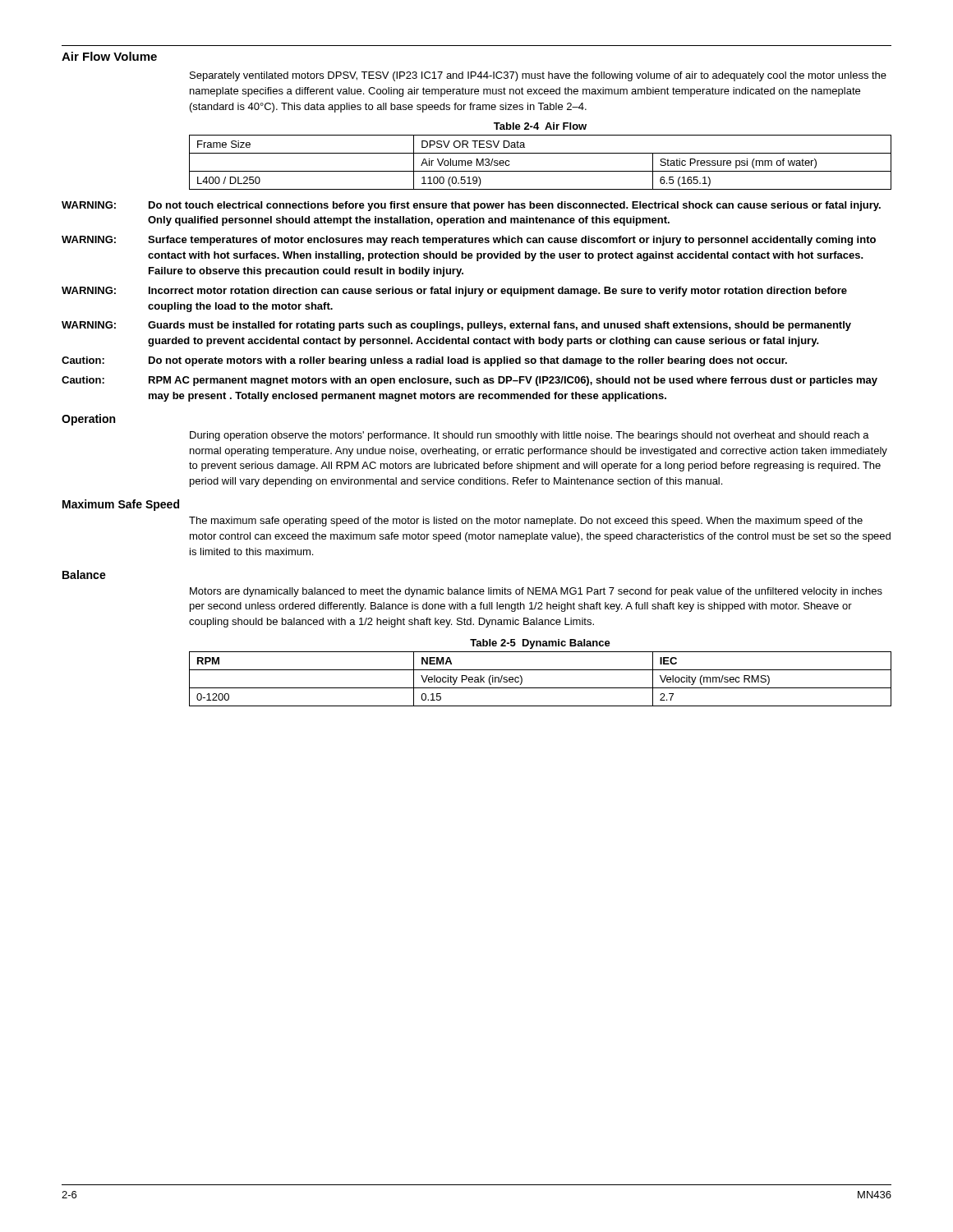Navigate to the passage starting "WARNING: Surface temperatures of motor"
The height and width of the screenshot is (1232, 953).
pyautogui.click(x=476, y=256)
